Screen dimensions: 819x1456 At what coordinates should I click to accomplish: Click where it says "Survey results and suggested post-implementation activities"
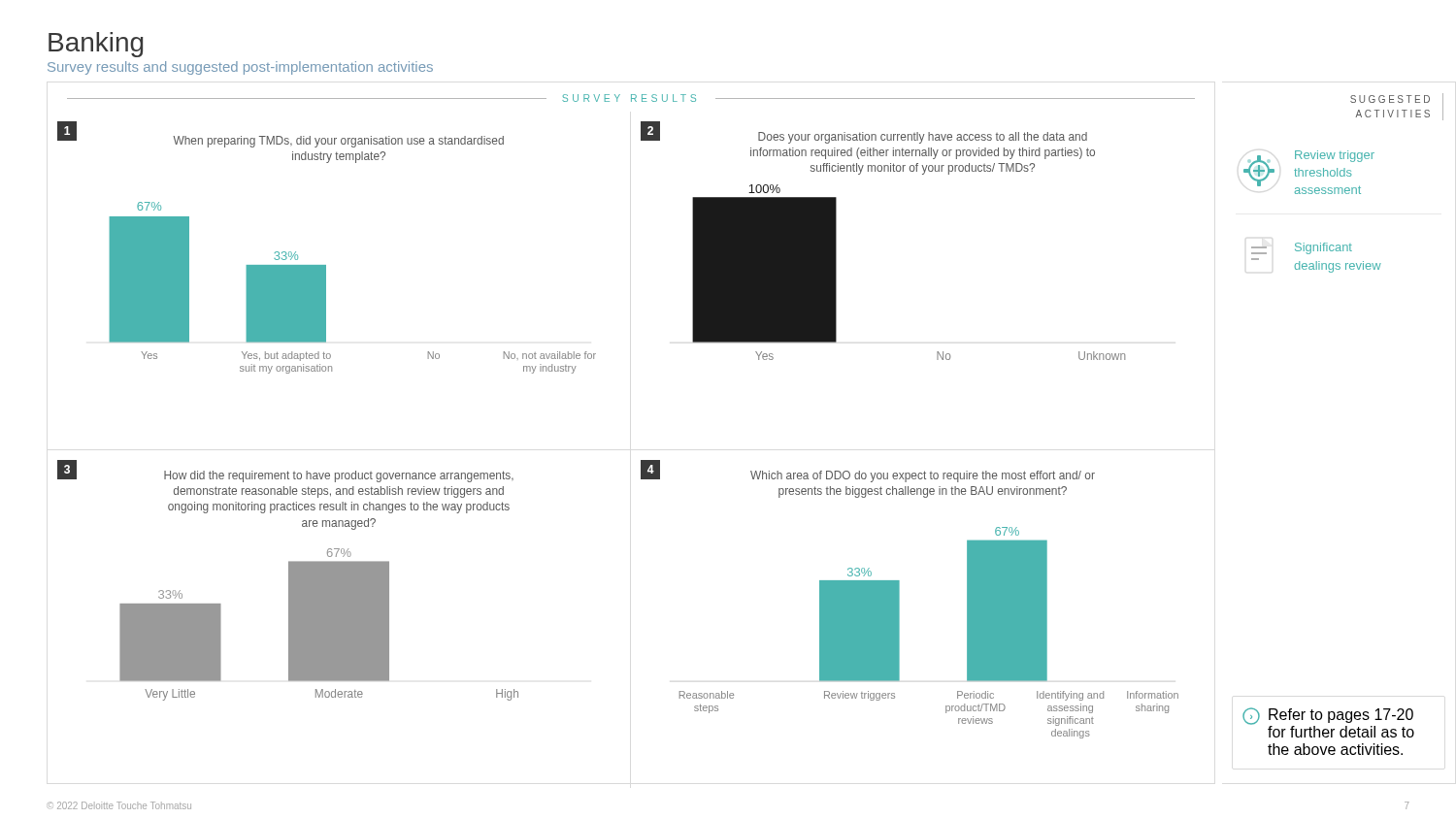click(240, 66)
